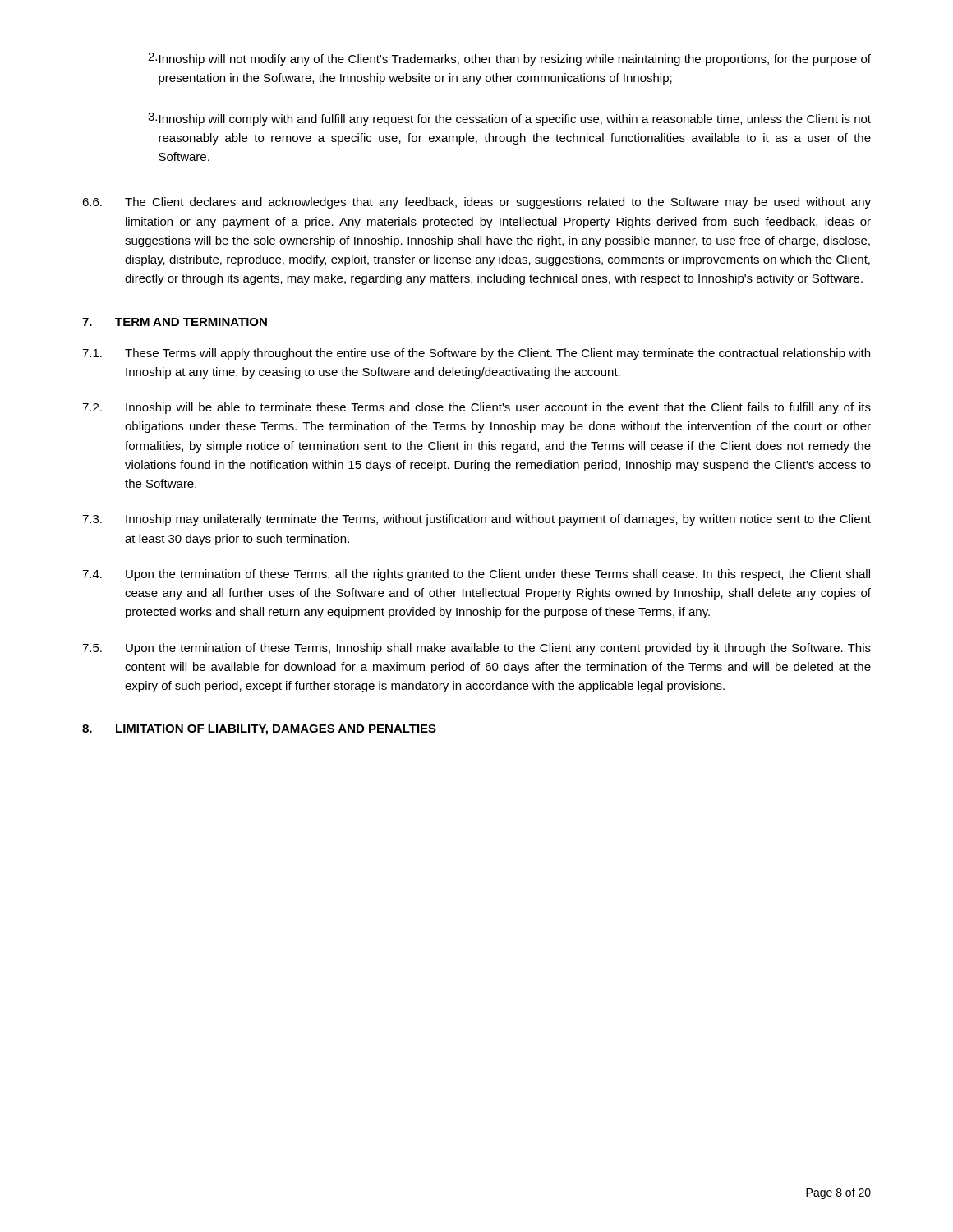Find the block on this page that starts "4. Upon the termination"
This screenshot has width=953, height=1232.
(476, 593)
